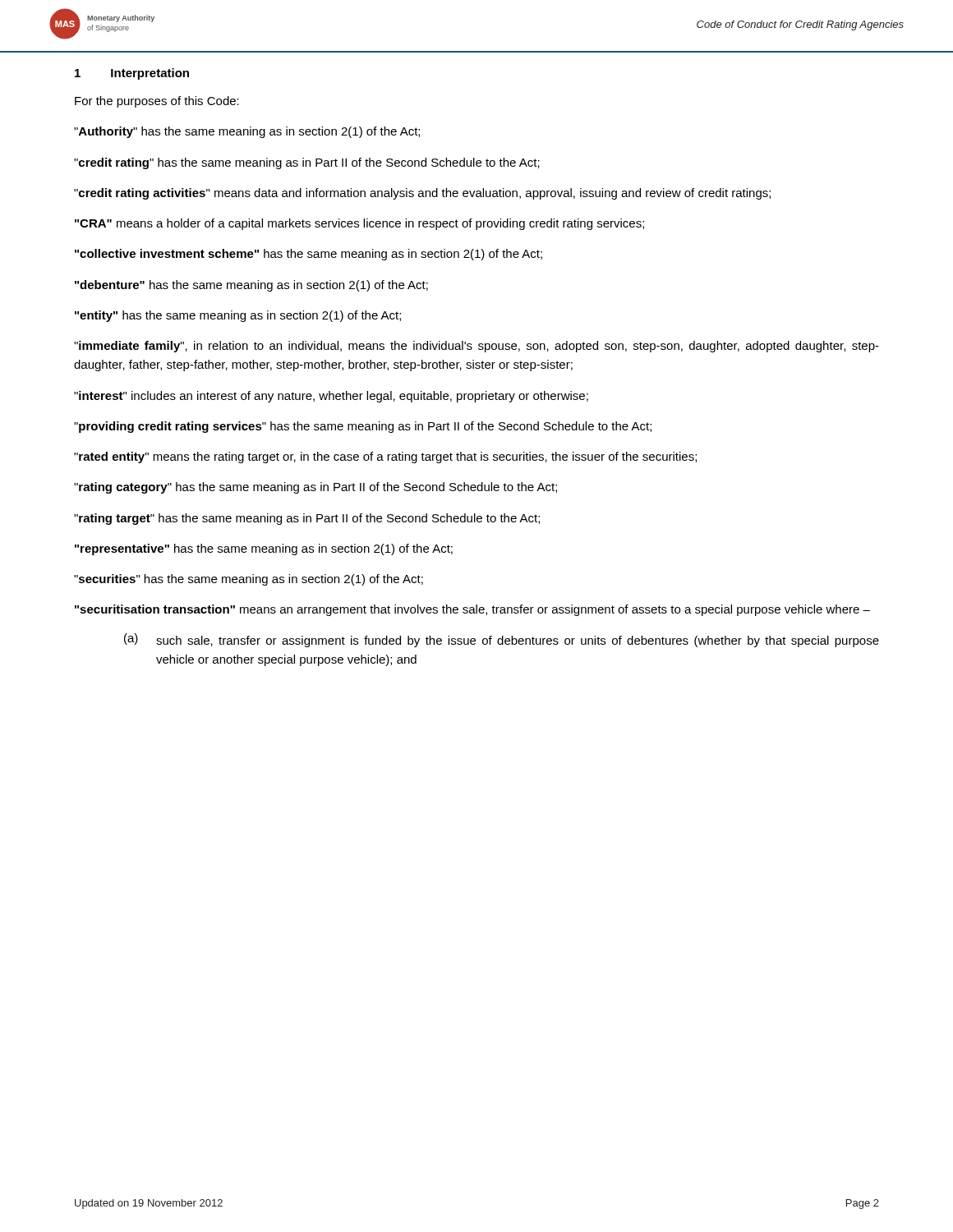Where is the passage that starts ""immediate family", in relation to an"?
953x1232 pixels.
tap(476, 355)
